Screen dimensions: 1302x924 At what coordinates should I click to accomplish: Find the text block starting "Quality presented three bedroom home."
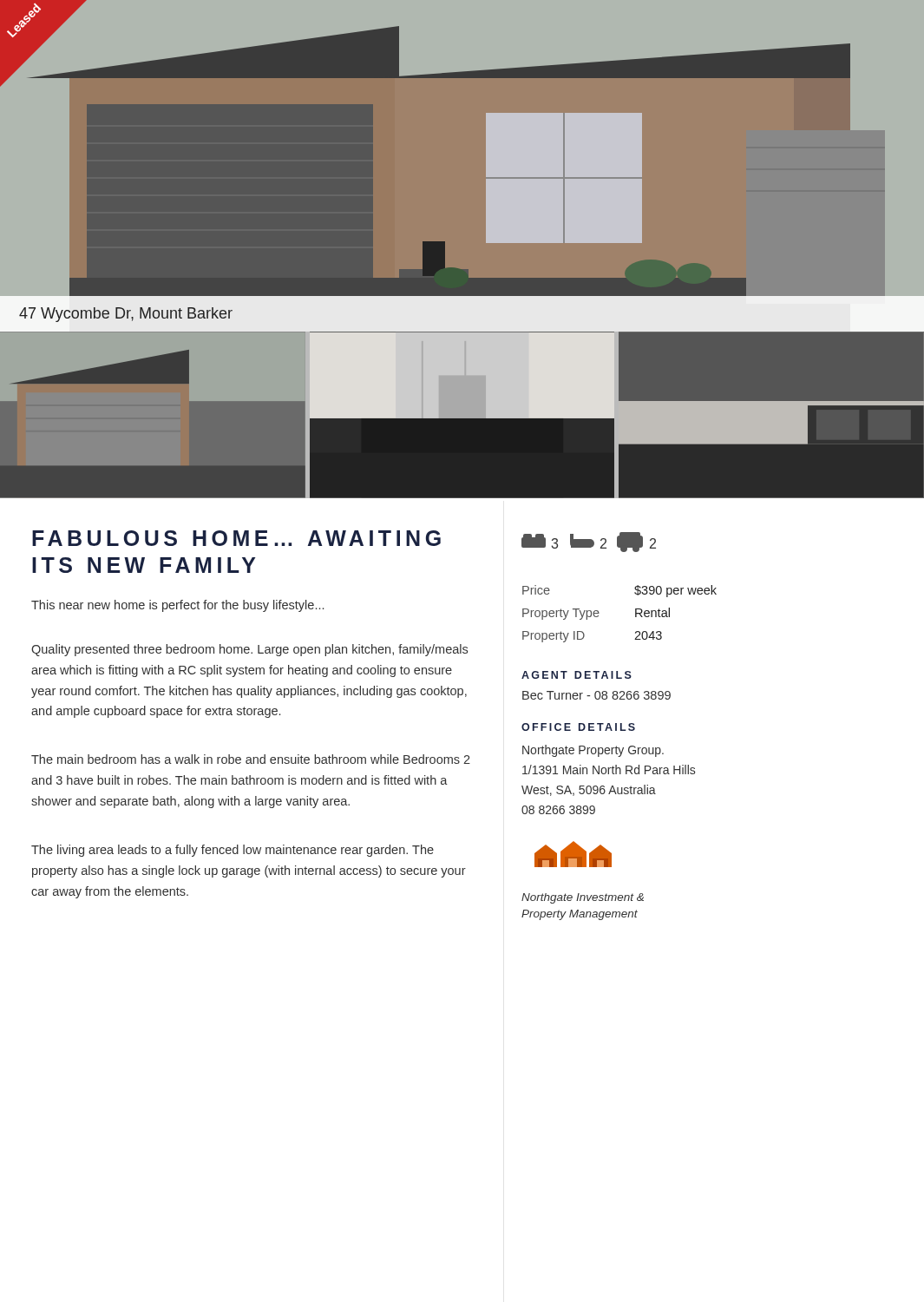click(250, 680)
